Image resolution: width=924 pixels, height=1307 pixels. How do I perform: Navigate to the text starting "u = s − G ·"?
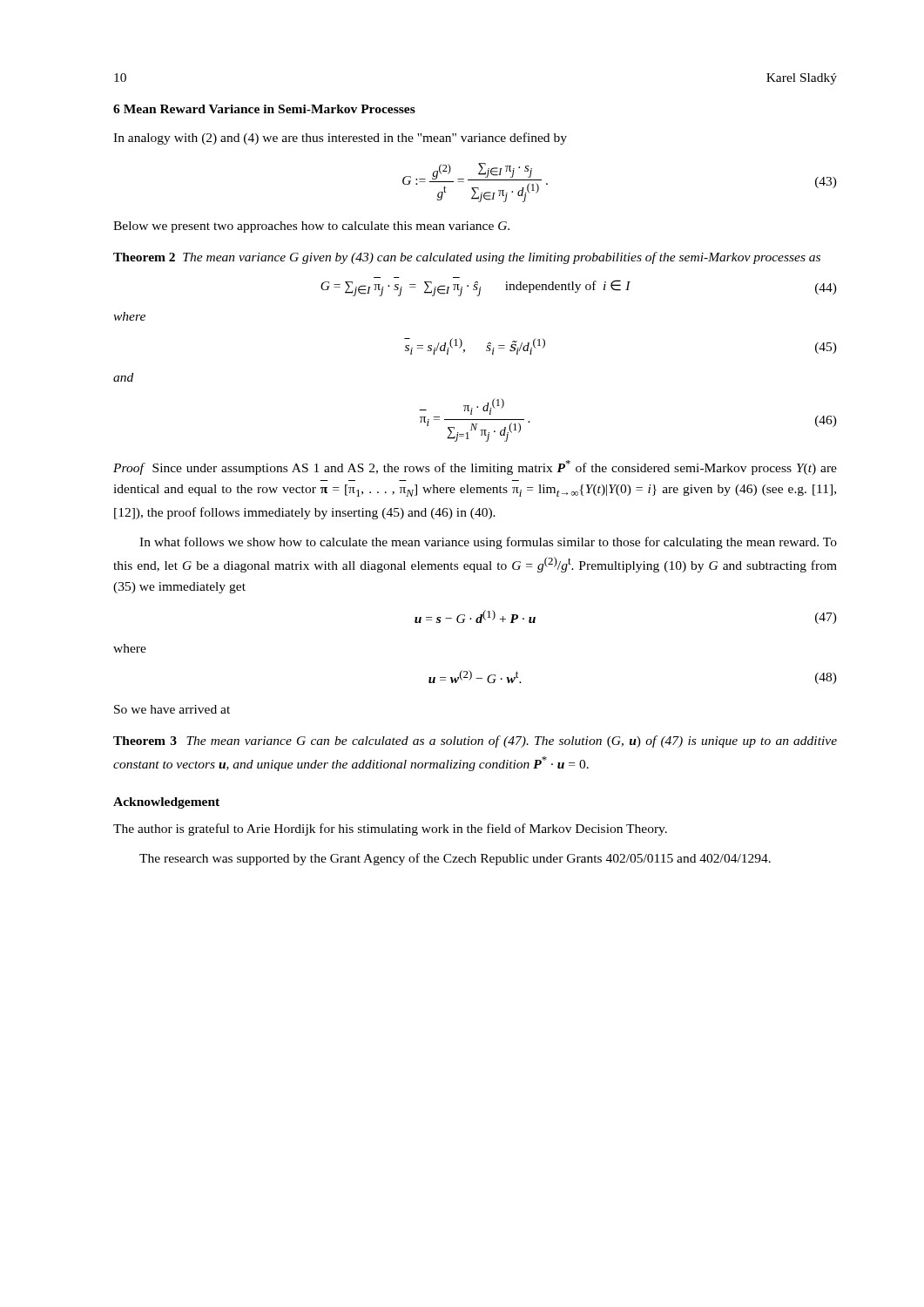pyautogui.click(x=480, y=616)
